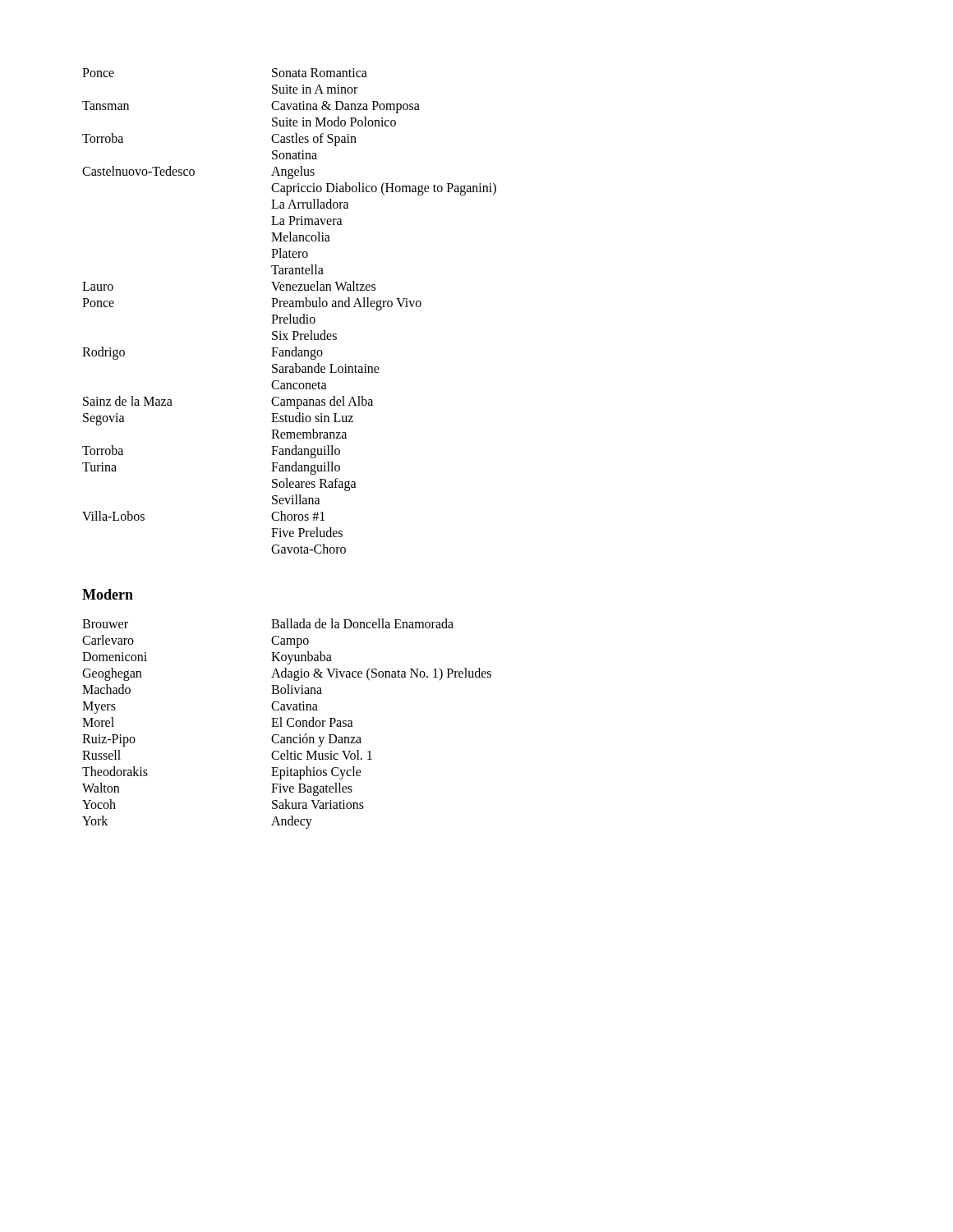Locate the text "Segovia Estudio sin Luz"
This screenshot has height=1232, width=953.
pyautogui.click(x=103, y=418)
